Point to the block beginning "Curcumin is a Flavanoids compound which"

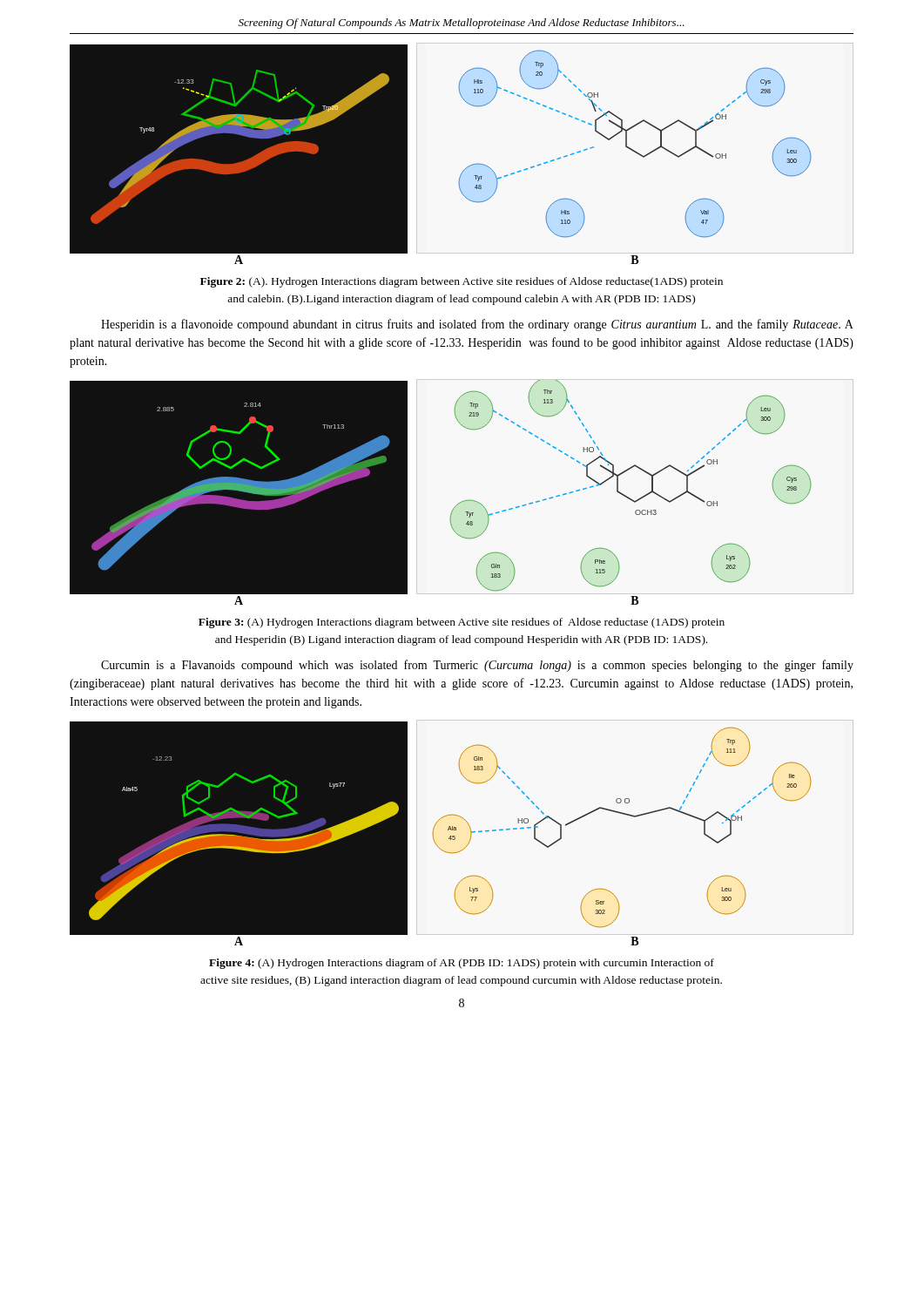tap(462, 684)
